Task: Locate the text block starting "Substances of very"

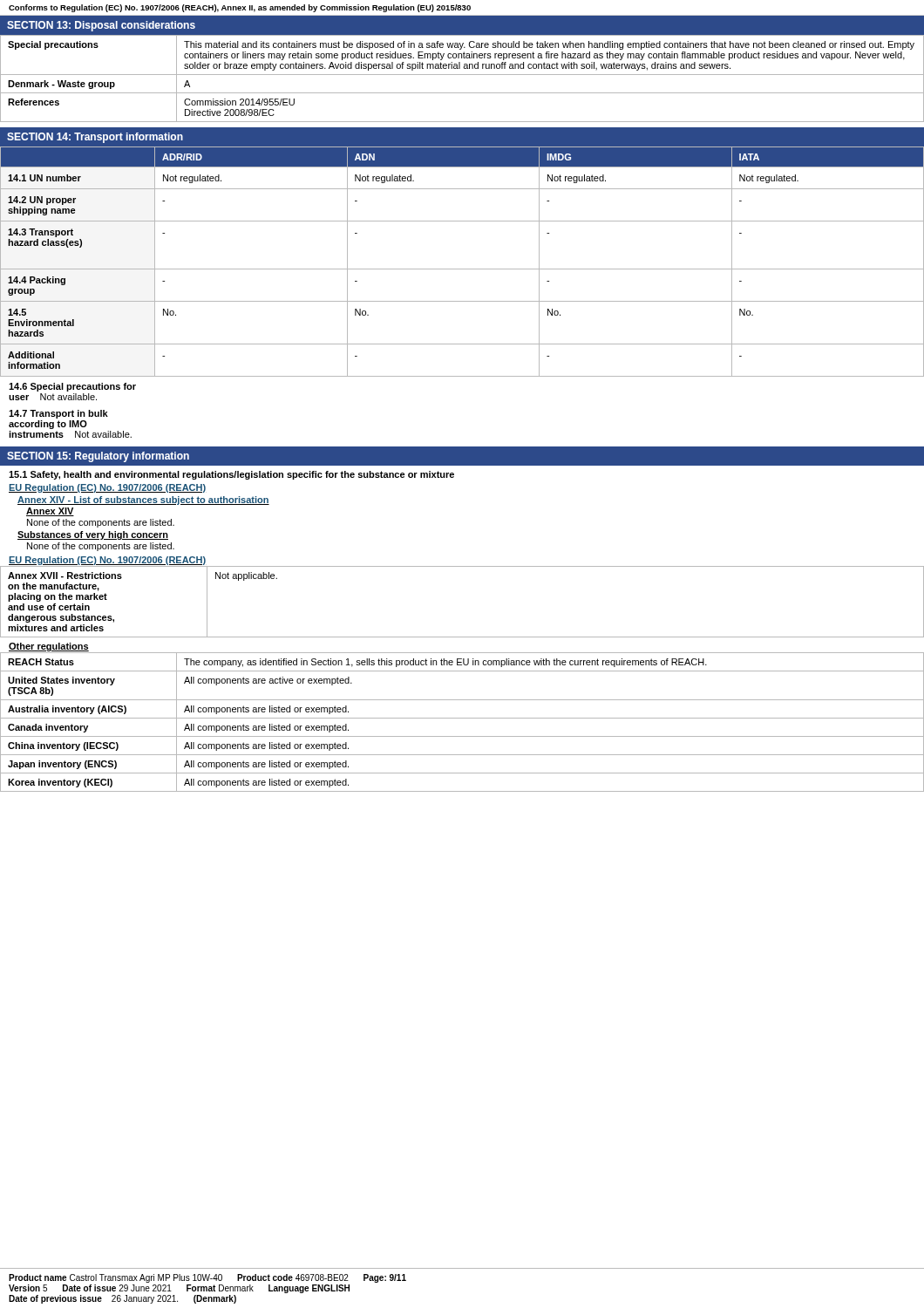Action: pos(93,535)
